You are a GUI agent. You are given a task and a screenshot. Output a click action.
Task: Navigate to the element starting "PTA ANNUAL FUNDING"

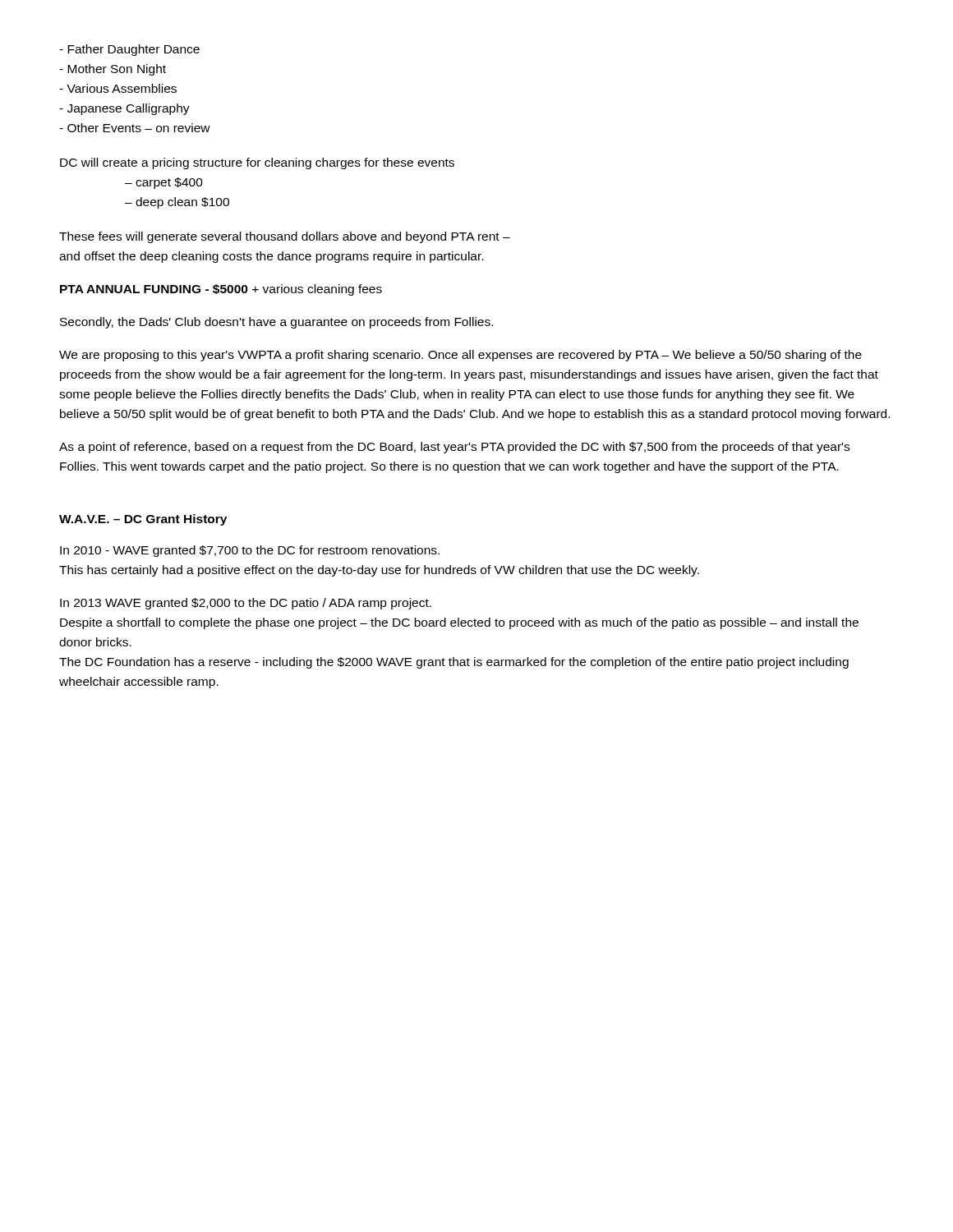[221, 289]
